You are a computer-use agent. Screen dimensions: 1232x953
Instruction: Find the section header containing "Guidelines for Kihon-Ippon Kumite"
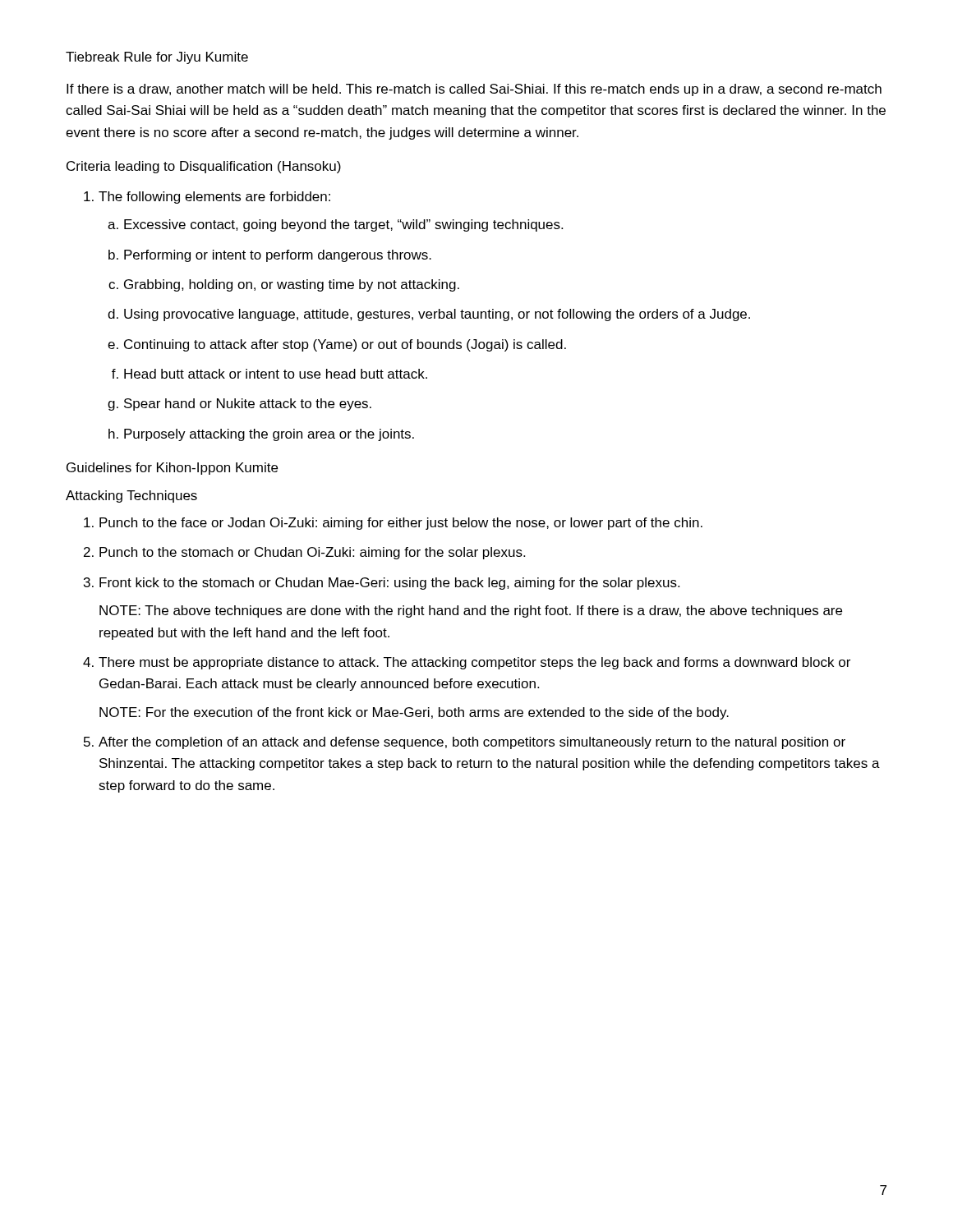click(x=172, y=468)
